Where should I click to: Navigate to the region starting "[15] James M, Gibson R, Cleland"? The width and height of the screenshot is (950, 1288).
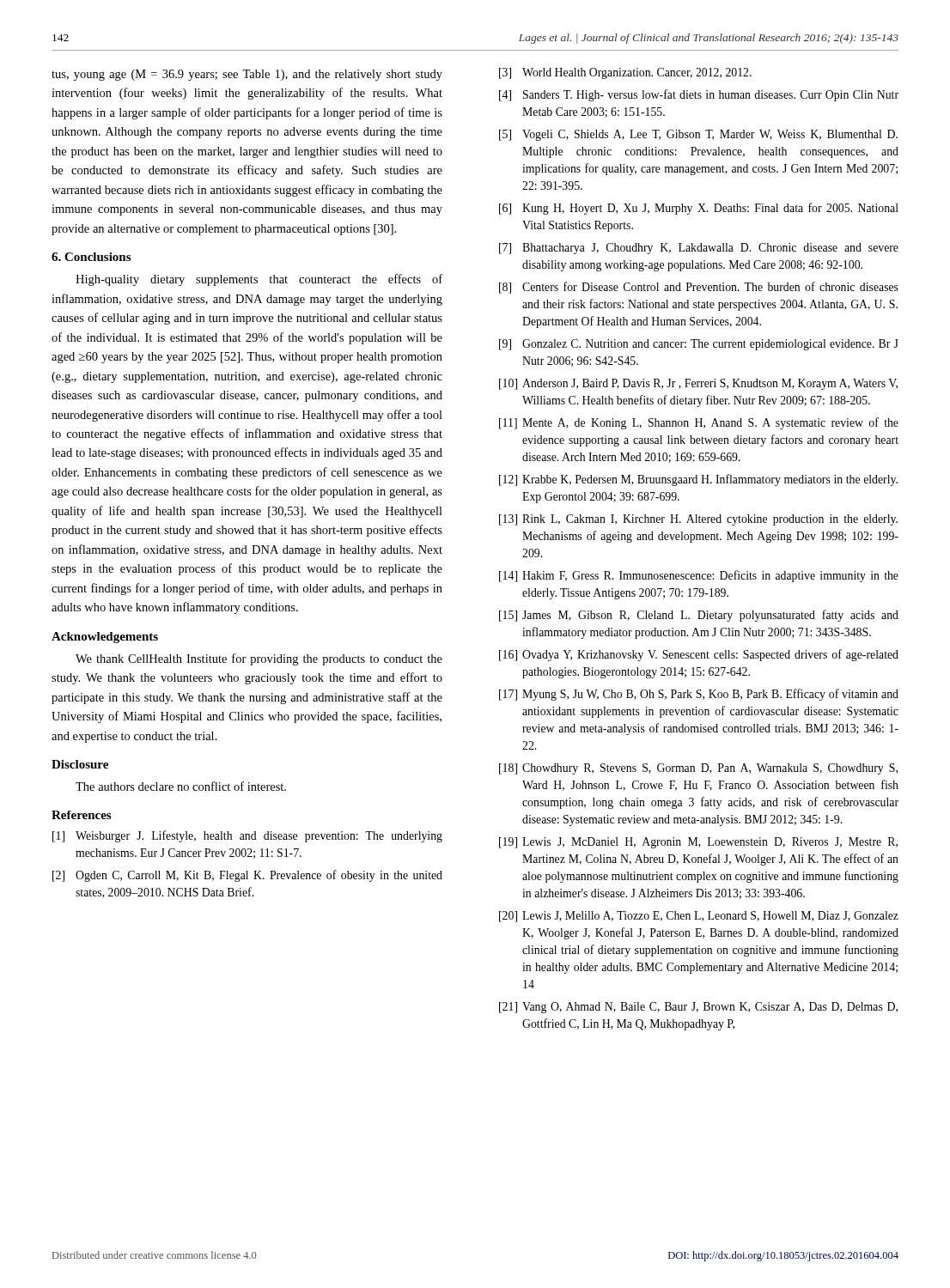click(698, 624)
